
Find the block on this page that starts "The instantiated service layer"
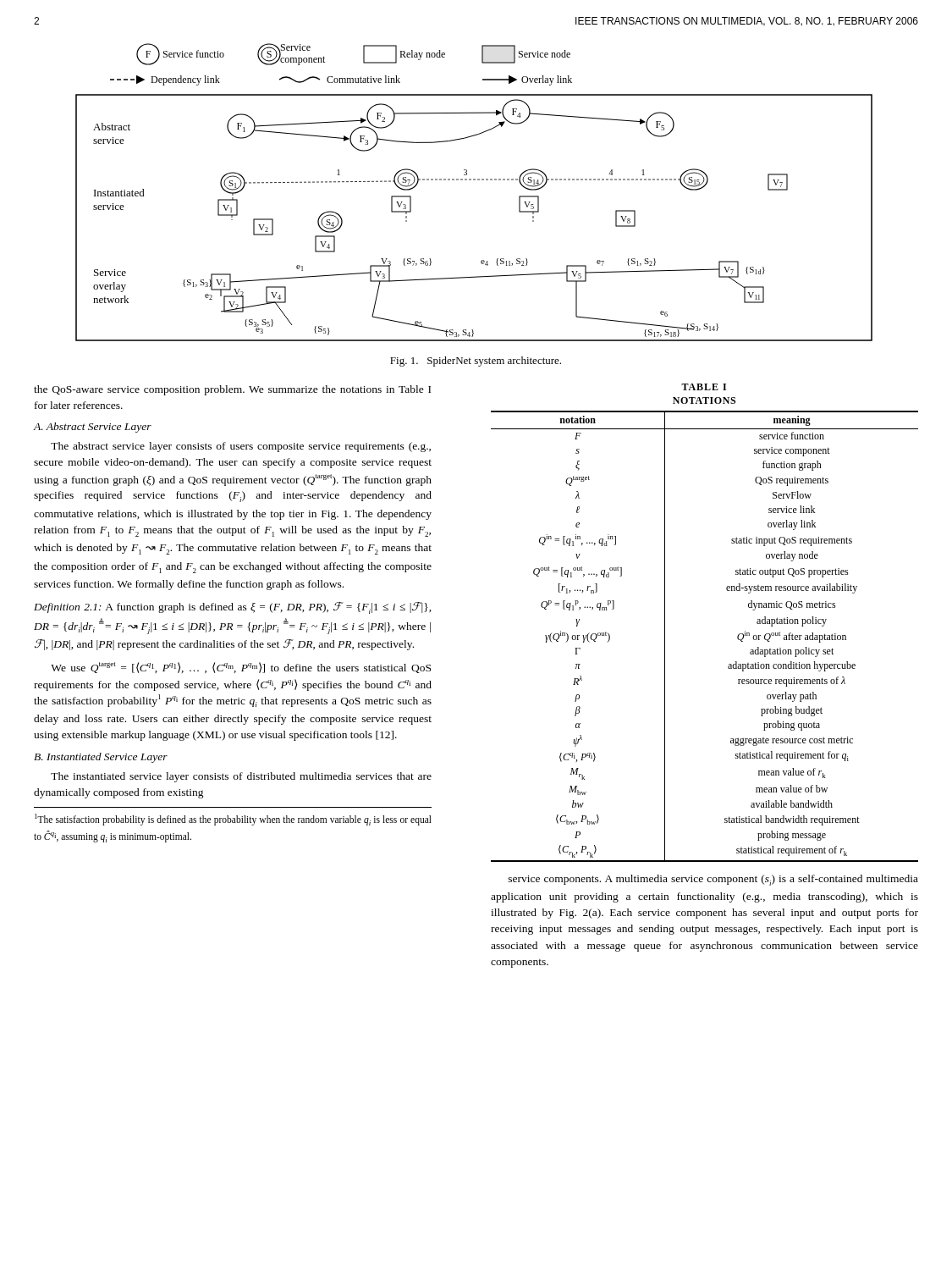click(233, 784)
